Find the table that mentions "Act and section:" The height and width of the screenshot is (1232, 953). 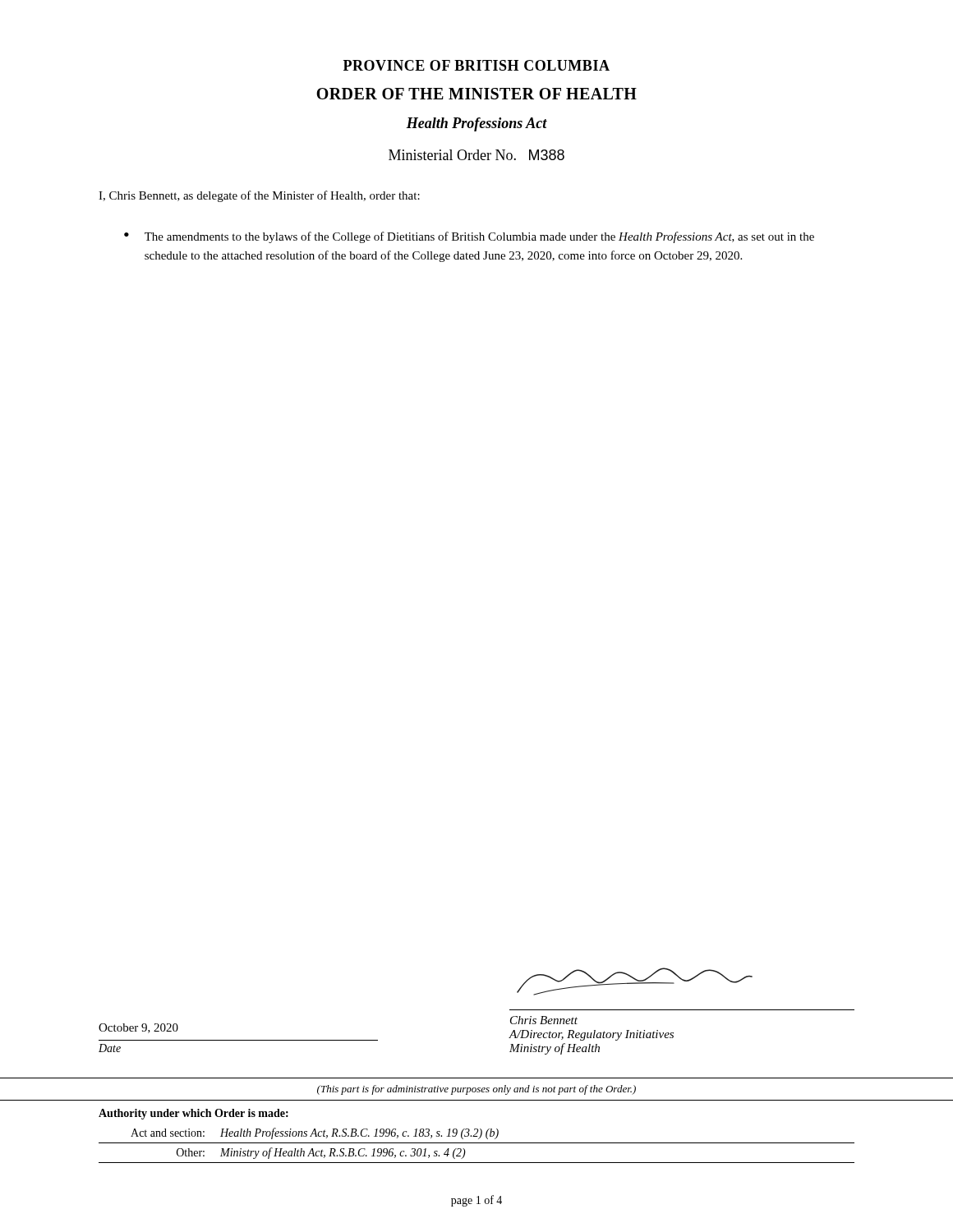476,1145
